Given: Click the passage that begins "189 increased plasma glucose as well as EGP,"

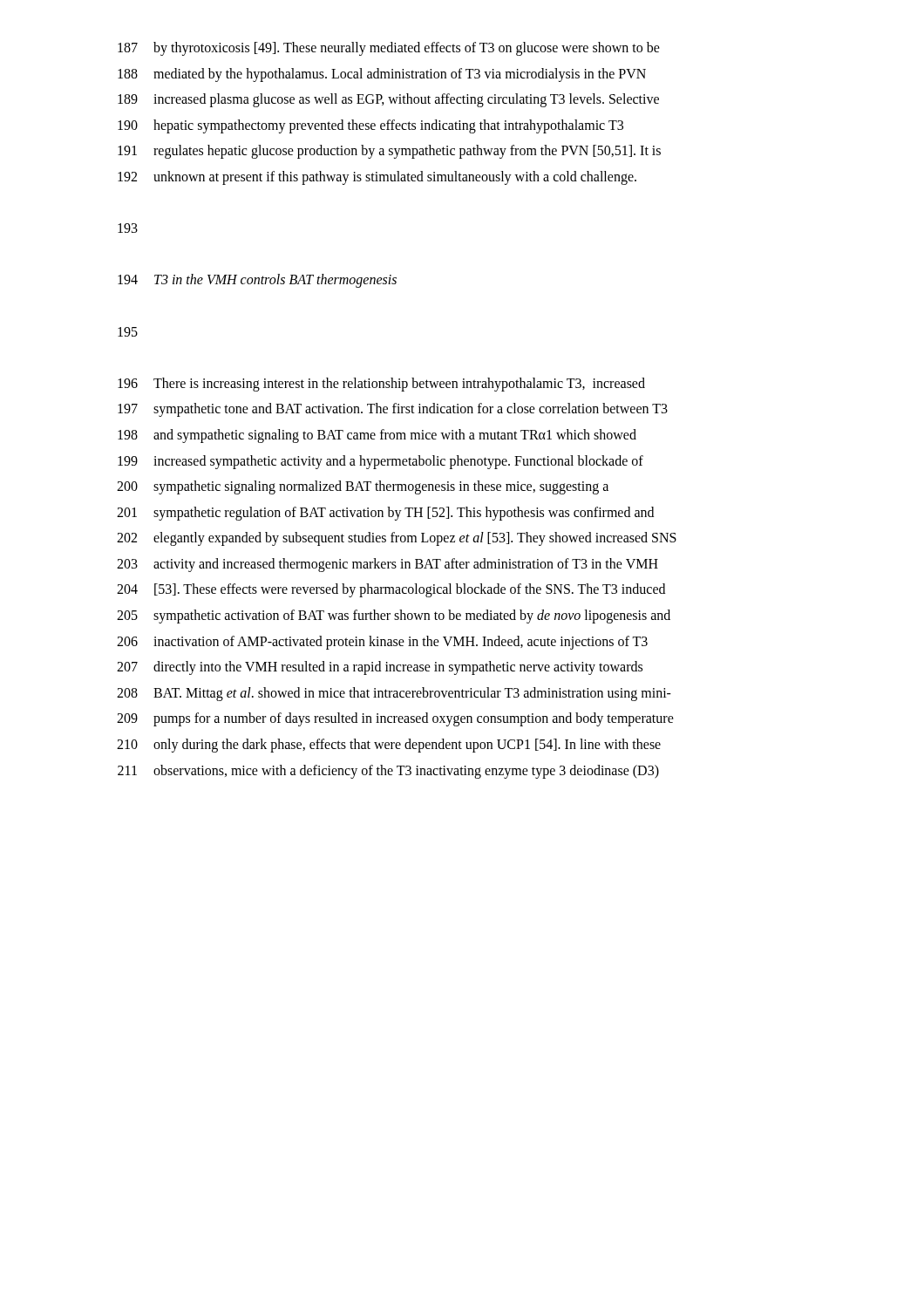Looking at the screenshot, I should [475, 99].
